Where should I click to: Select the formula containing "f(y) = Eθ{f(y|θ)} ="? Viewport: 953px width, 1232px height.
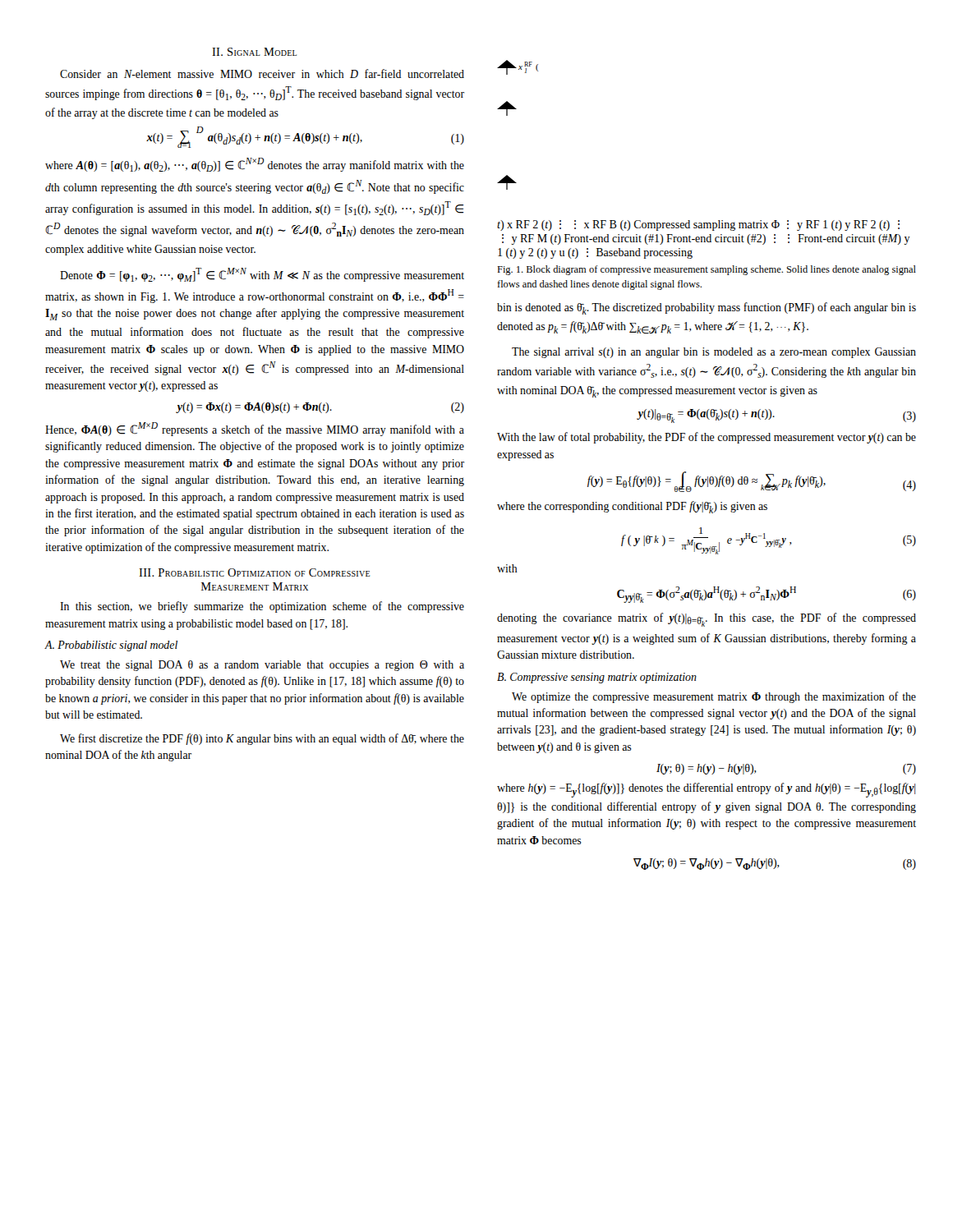(752, 482)
